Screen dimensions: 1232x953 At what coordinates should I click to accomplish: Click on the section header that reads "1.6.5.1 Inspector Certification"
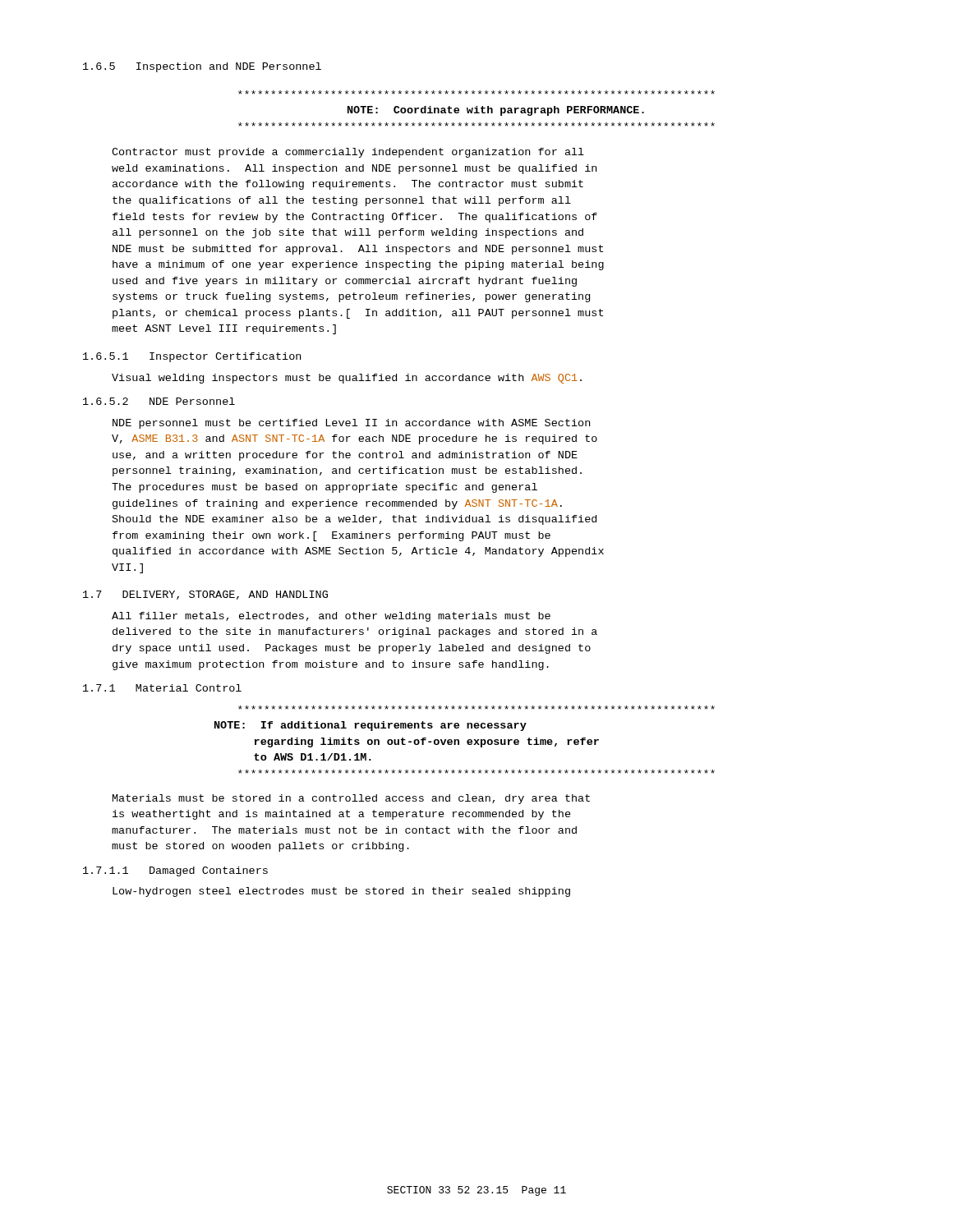point(192,357)
